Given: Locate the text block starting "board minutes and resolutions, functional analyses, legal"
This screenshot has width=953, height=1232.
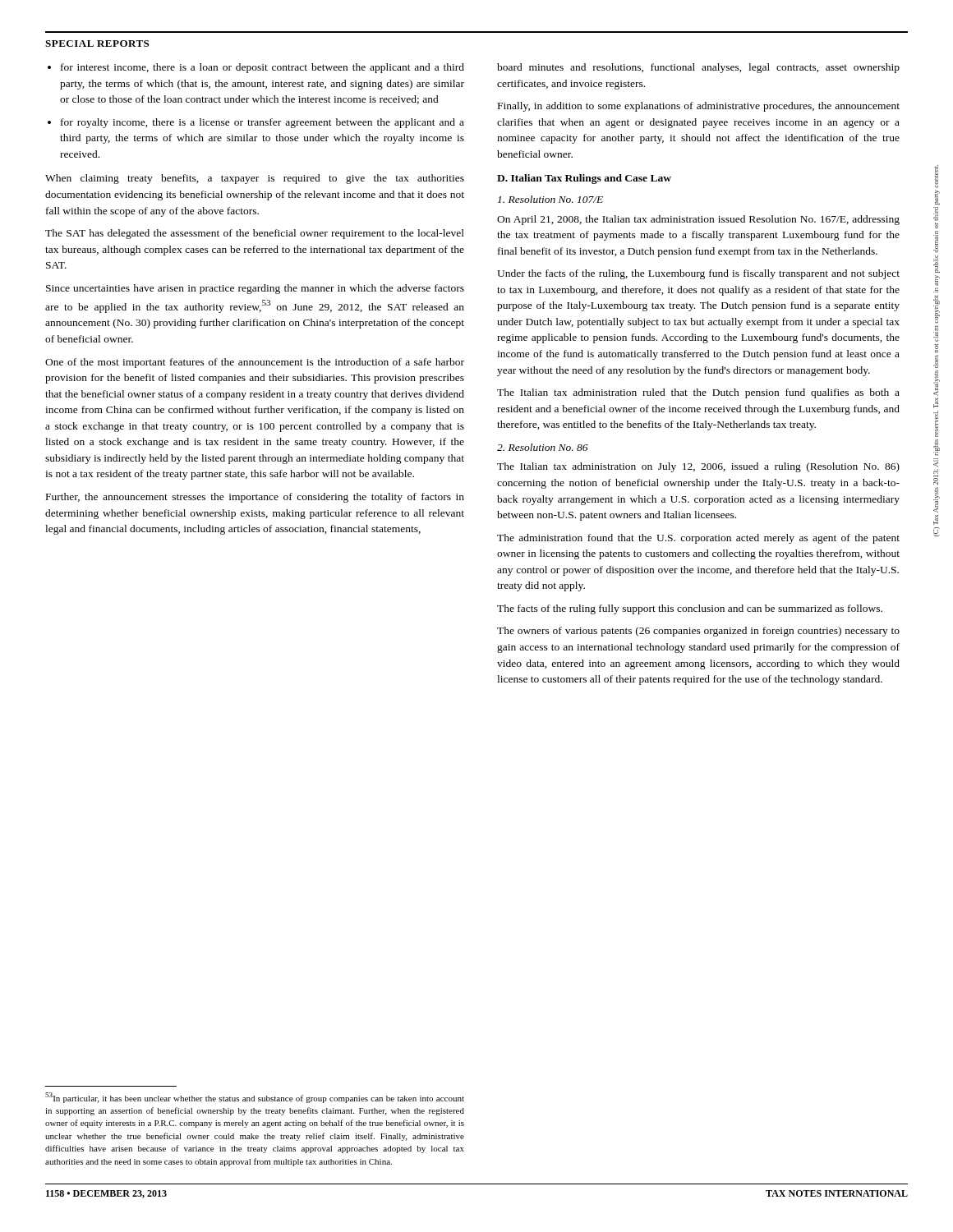Looking at the screenshot, I should (698, 75).
